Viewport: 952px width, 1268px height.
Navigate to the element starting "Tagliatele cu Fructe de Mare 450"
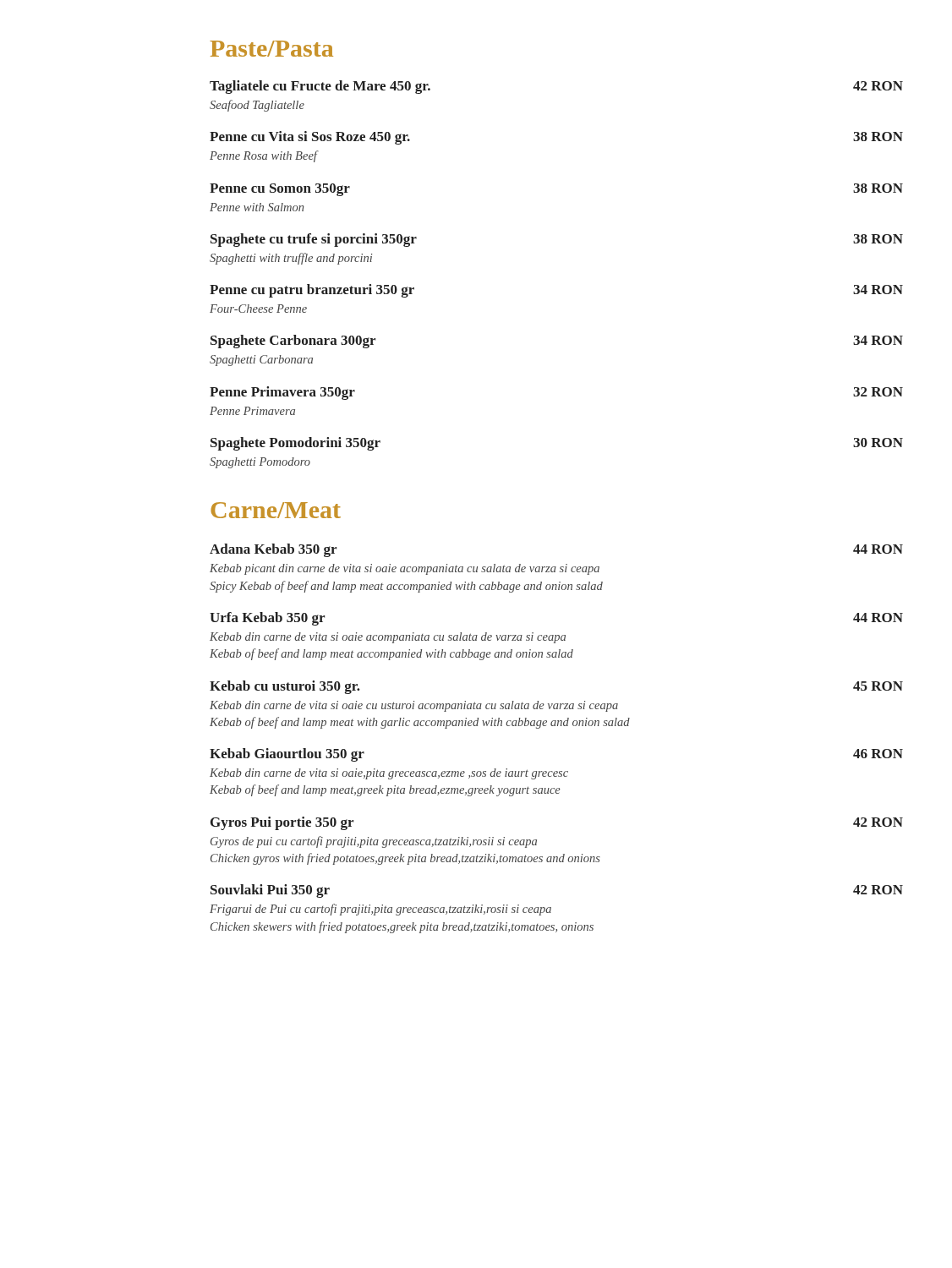[x=323, y=87]
